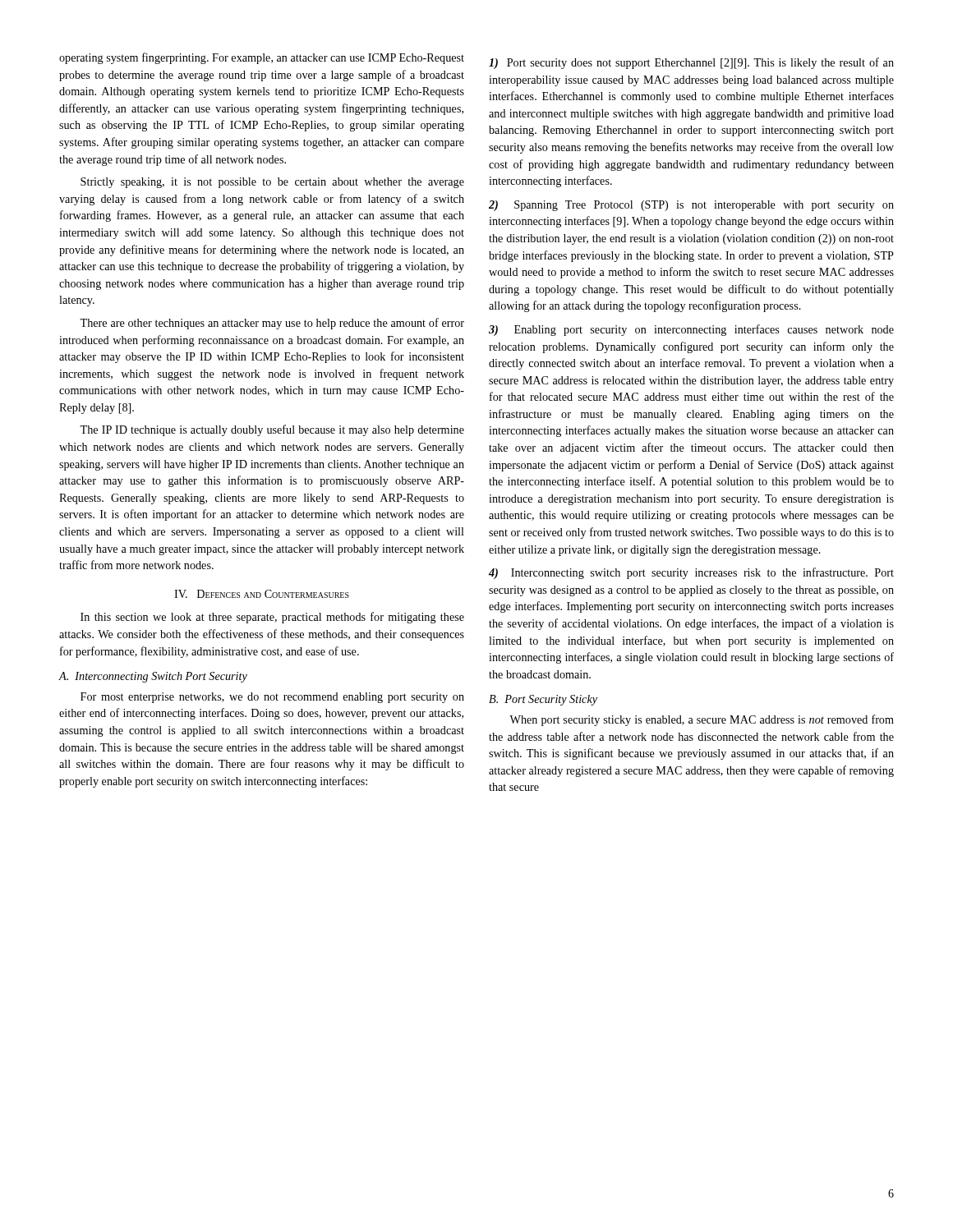
Task: Find the passage starting "4) Interconnecting switch port security increases risk to"
Action: (x=691, y=624)
